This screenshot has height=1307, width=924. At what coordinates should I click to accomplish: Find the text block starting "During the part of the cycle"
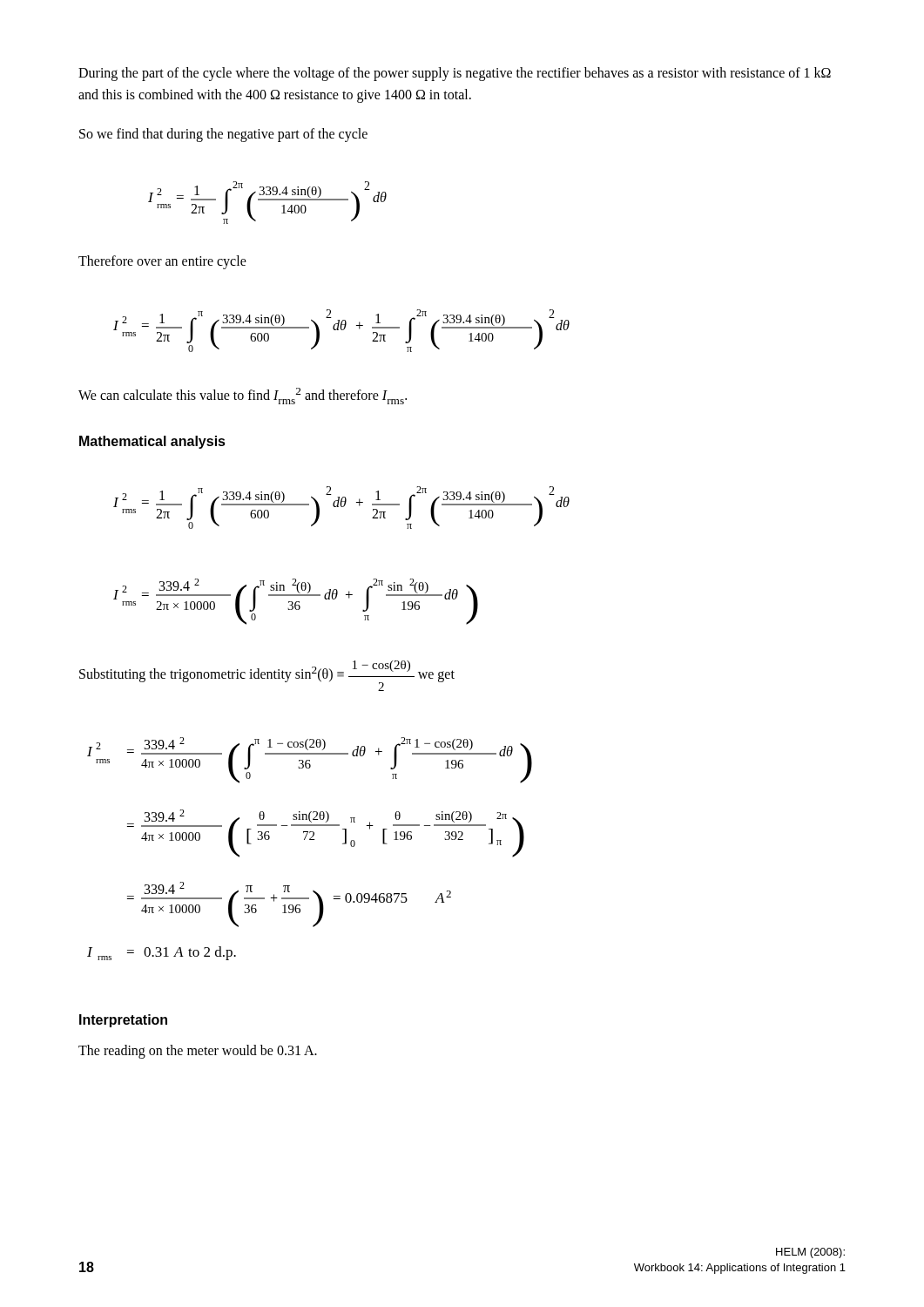pos(455,84)
